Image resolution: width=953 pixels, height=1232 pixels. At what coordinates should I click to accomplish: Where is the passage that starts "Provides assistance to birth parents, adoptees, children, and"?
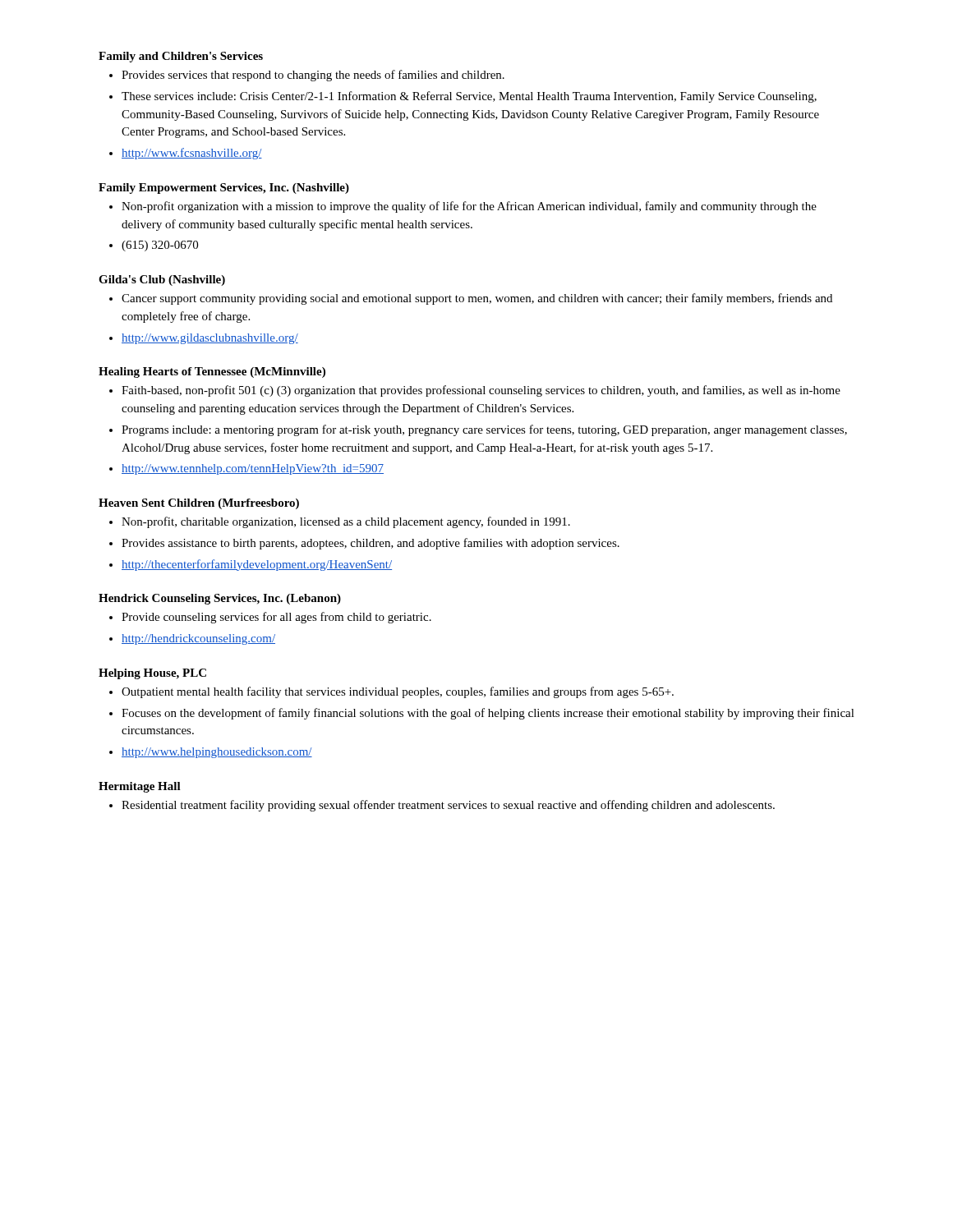pyautogui.click(x=371, y=543)
